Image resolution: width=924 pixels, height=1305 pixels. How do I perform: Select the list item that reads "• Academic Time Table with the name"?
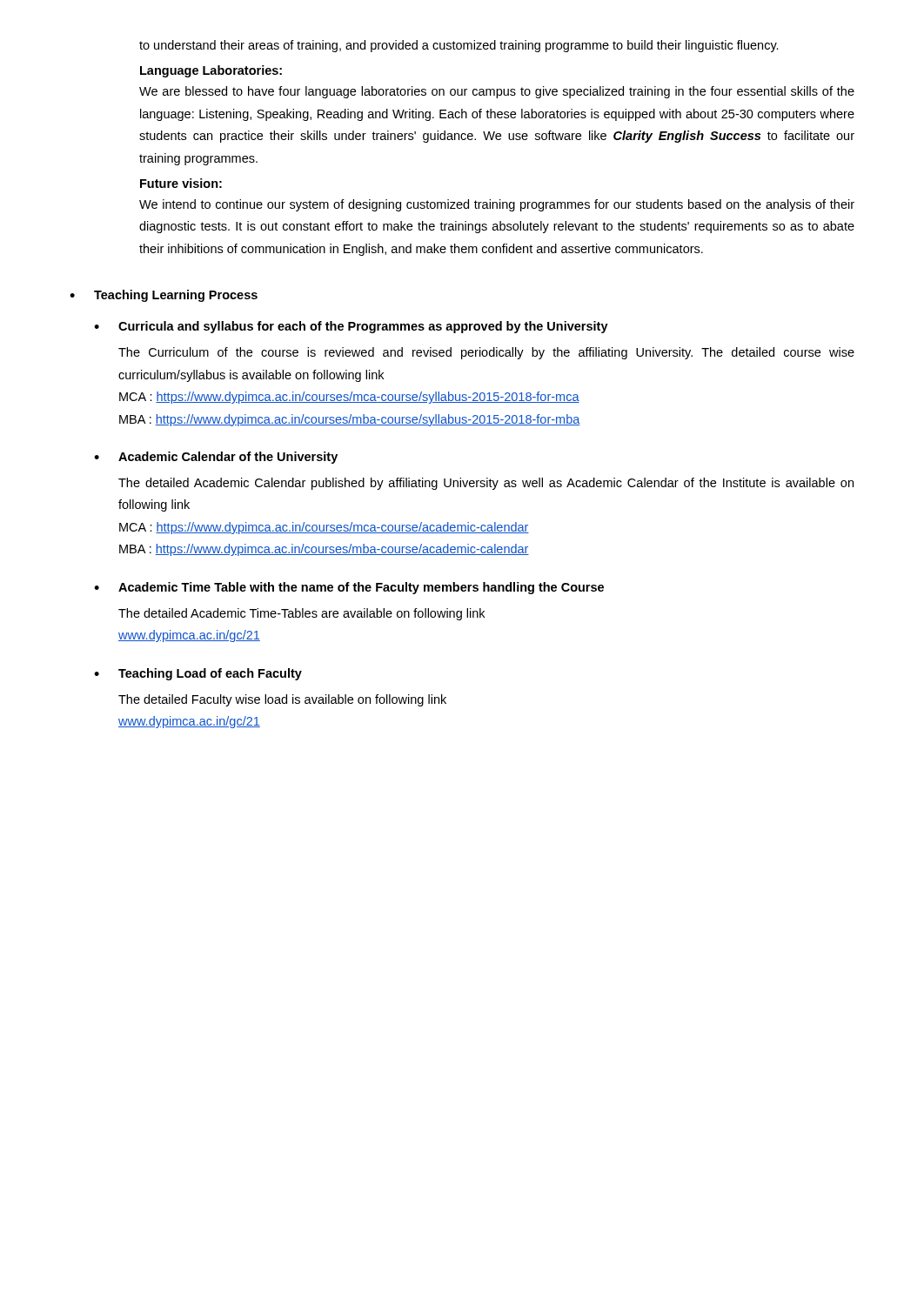349,588
